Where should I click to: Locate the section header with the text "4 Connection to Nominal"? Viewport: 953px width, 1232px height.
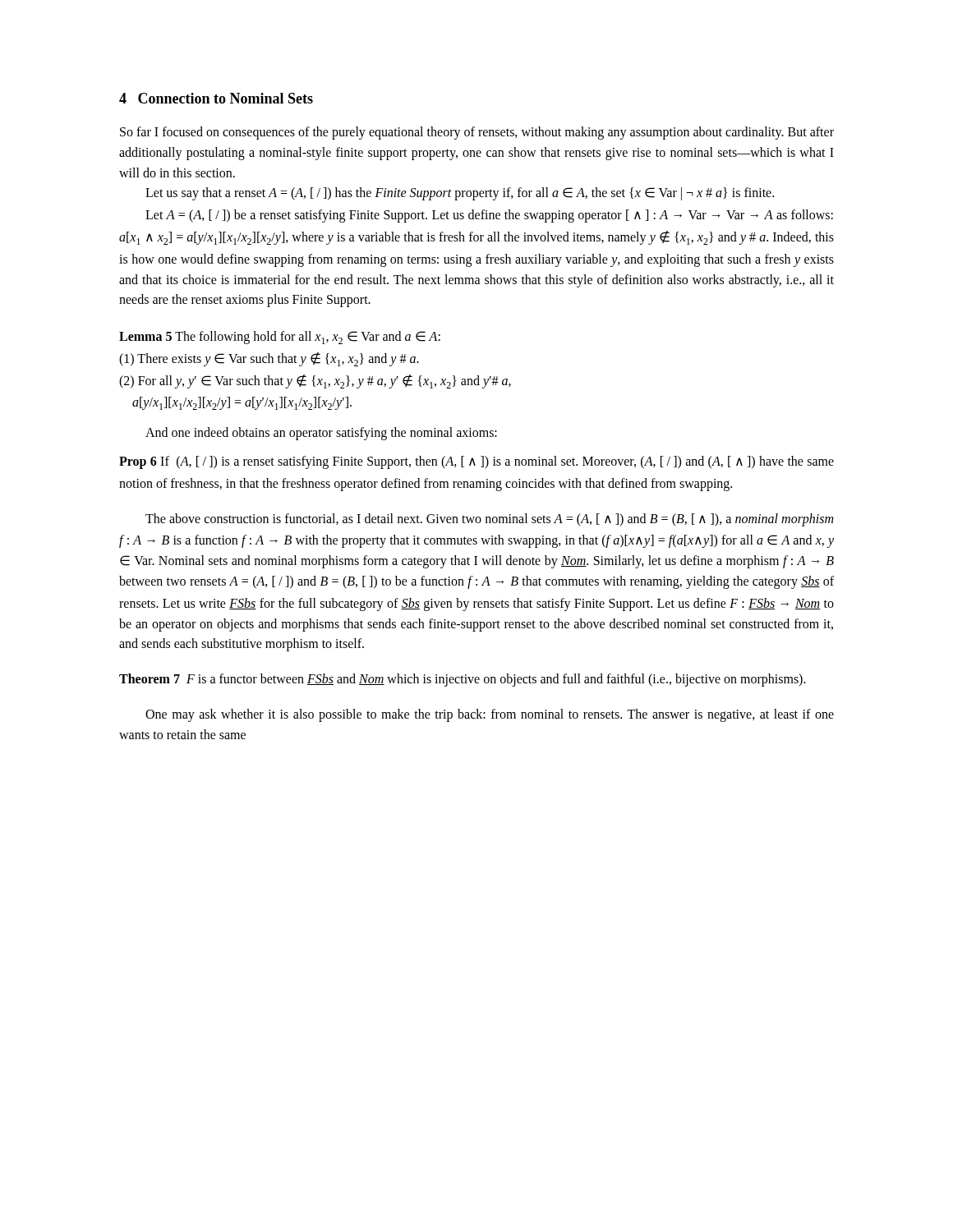point(216,99)
